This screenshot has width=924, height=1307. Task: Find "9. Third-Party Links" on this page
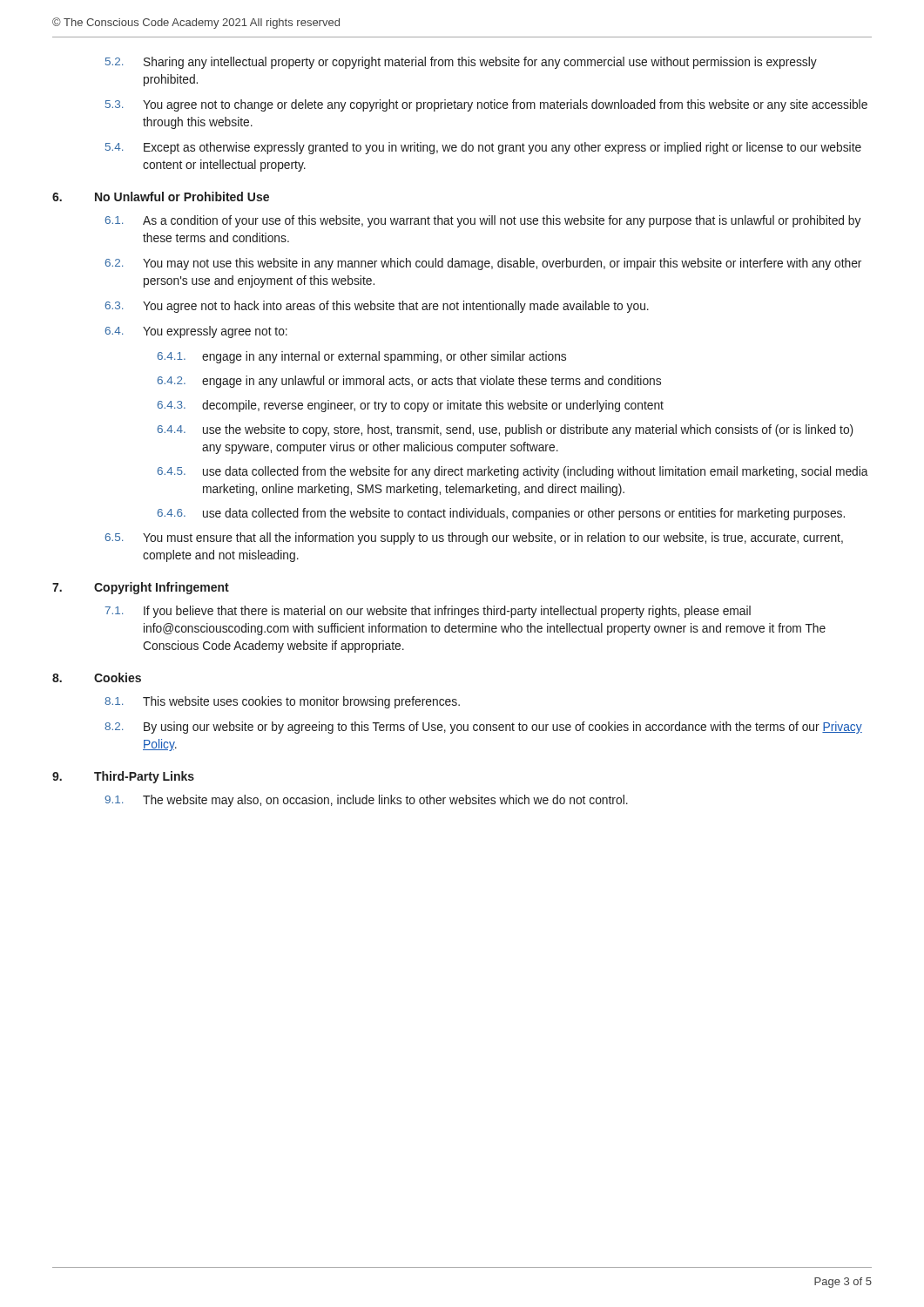coord(123,776)
